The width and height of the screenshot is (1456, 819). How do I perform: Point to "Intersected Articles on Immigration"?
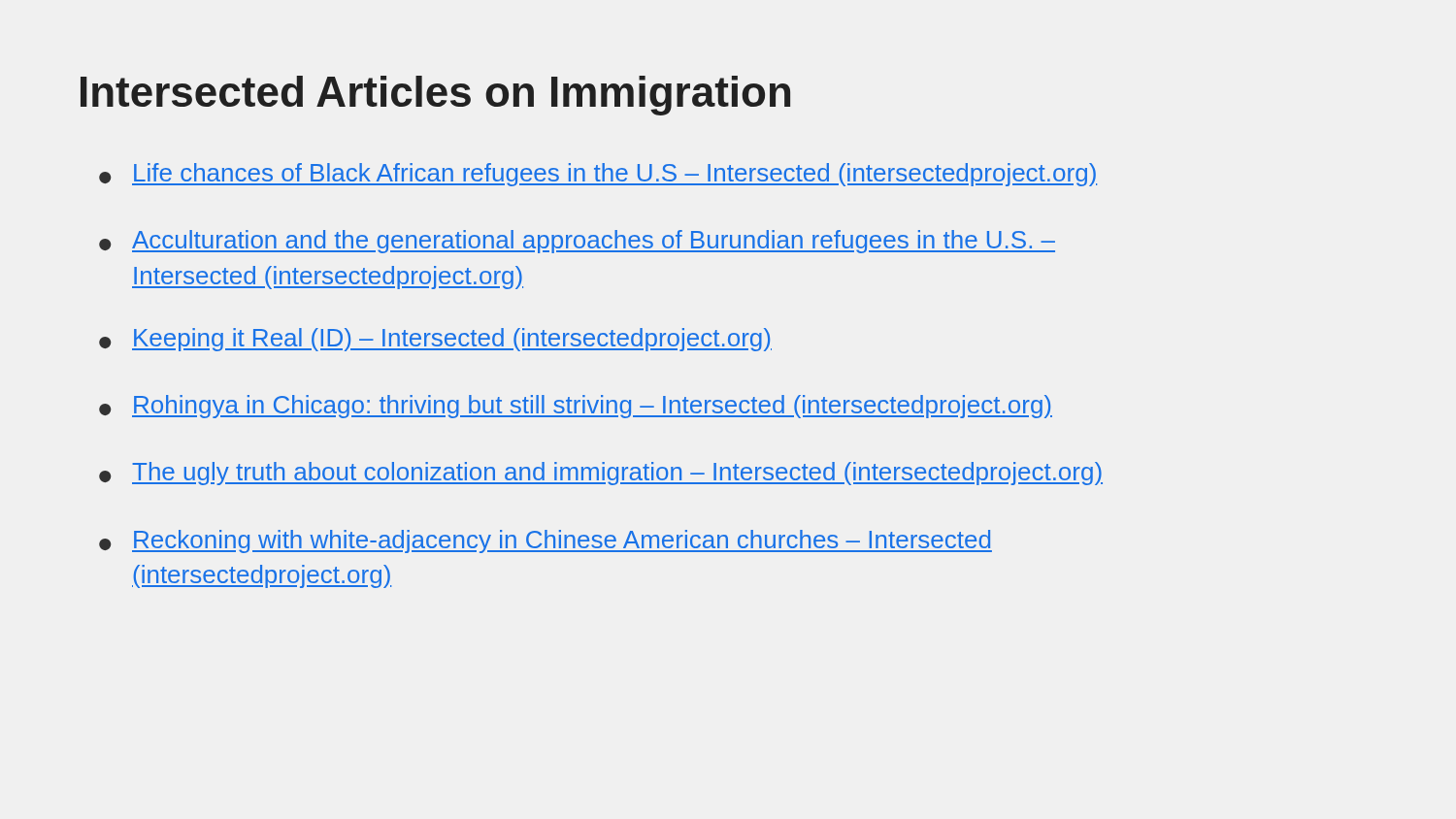coord(435,92)
